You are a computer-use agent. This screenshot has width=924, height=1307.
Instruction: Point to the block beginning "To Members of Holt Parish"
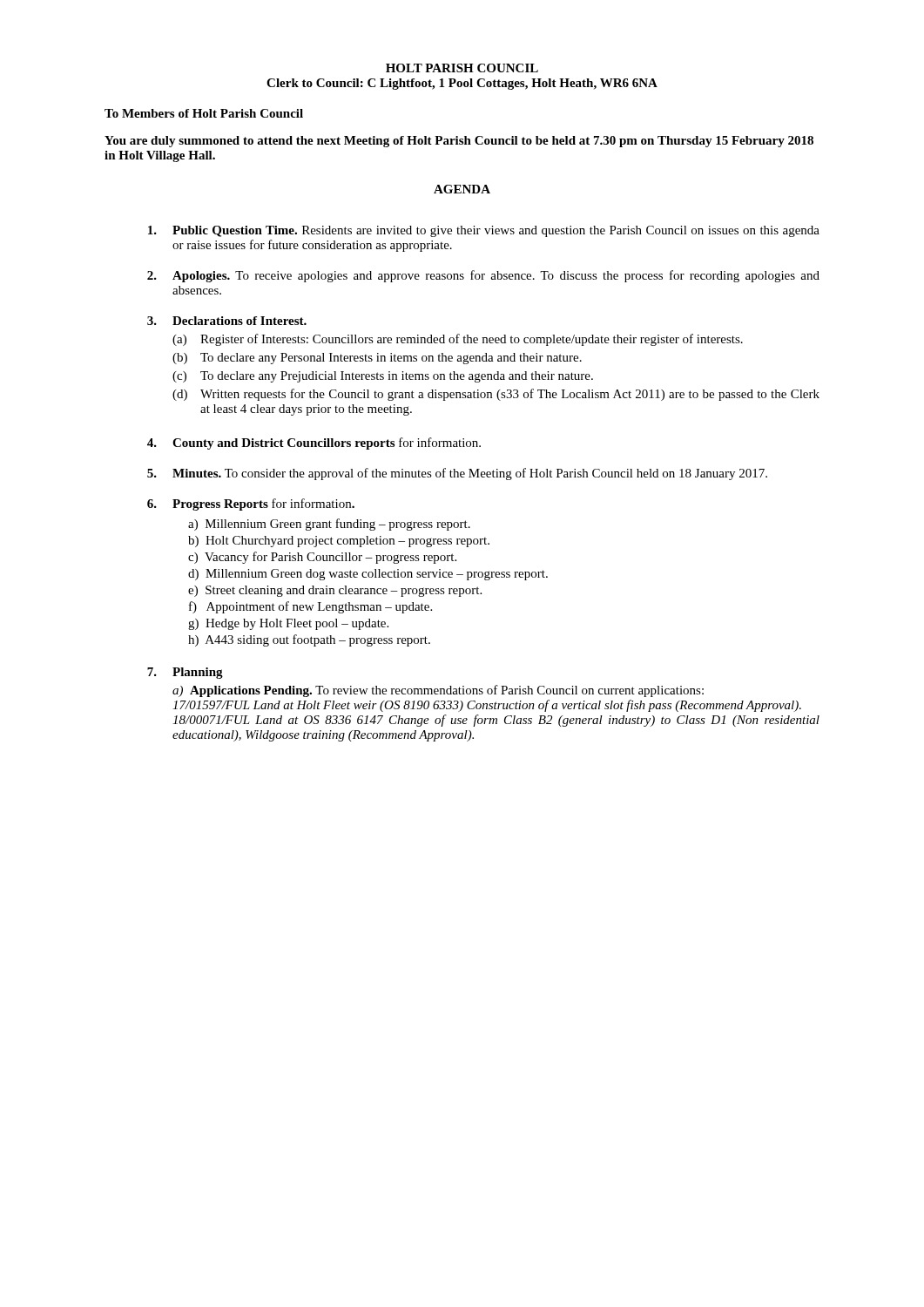tap(204, 113)
